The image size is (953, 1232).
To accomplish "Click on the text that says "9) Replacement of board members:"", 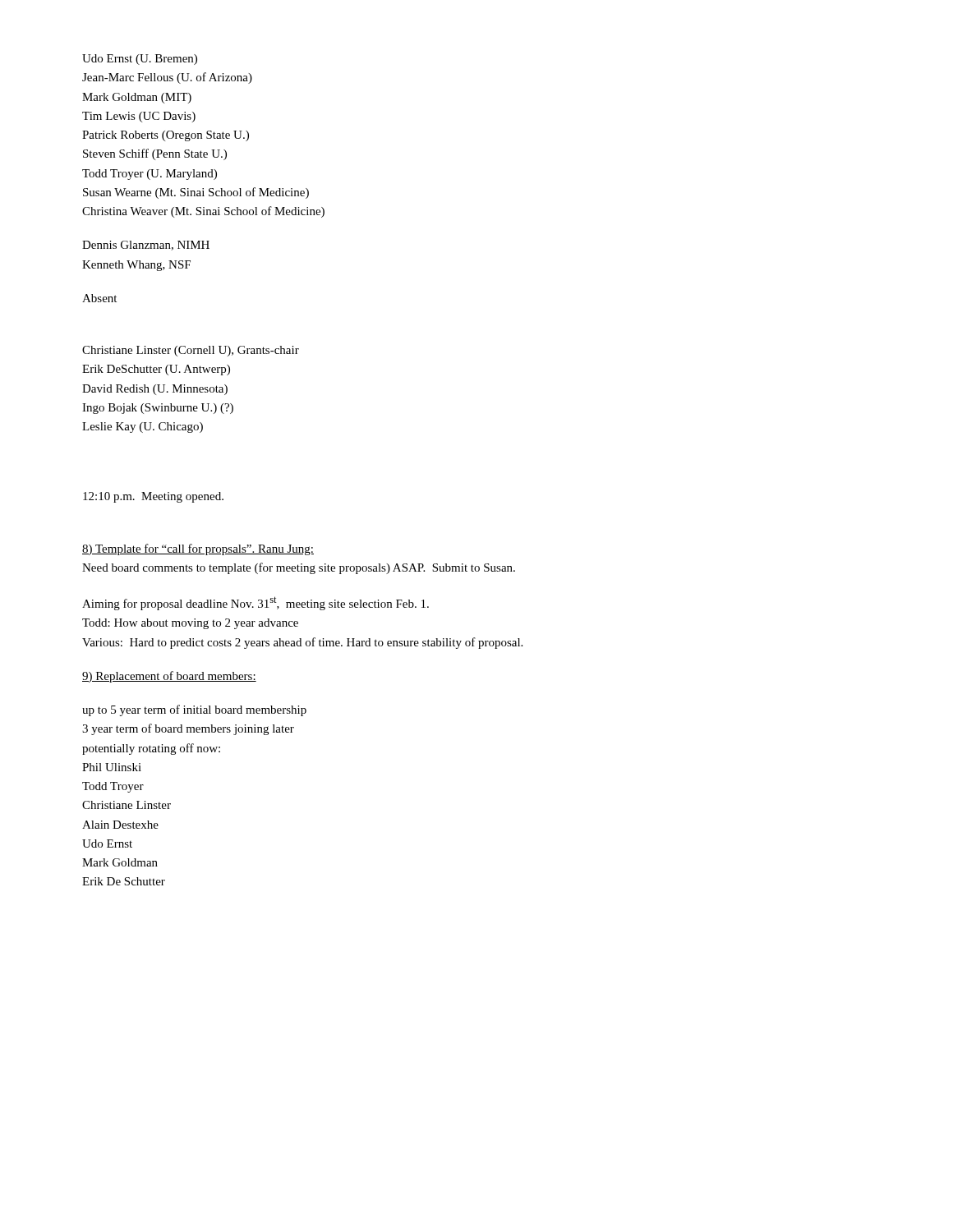I will tap(169, 676).
